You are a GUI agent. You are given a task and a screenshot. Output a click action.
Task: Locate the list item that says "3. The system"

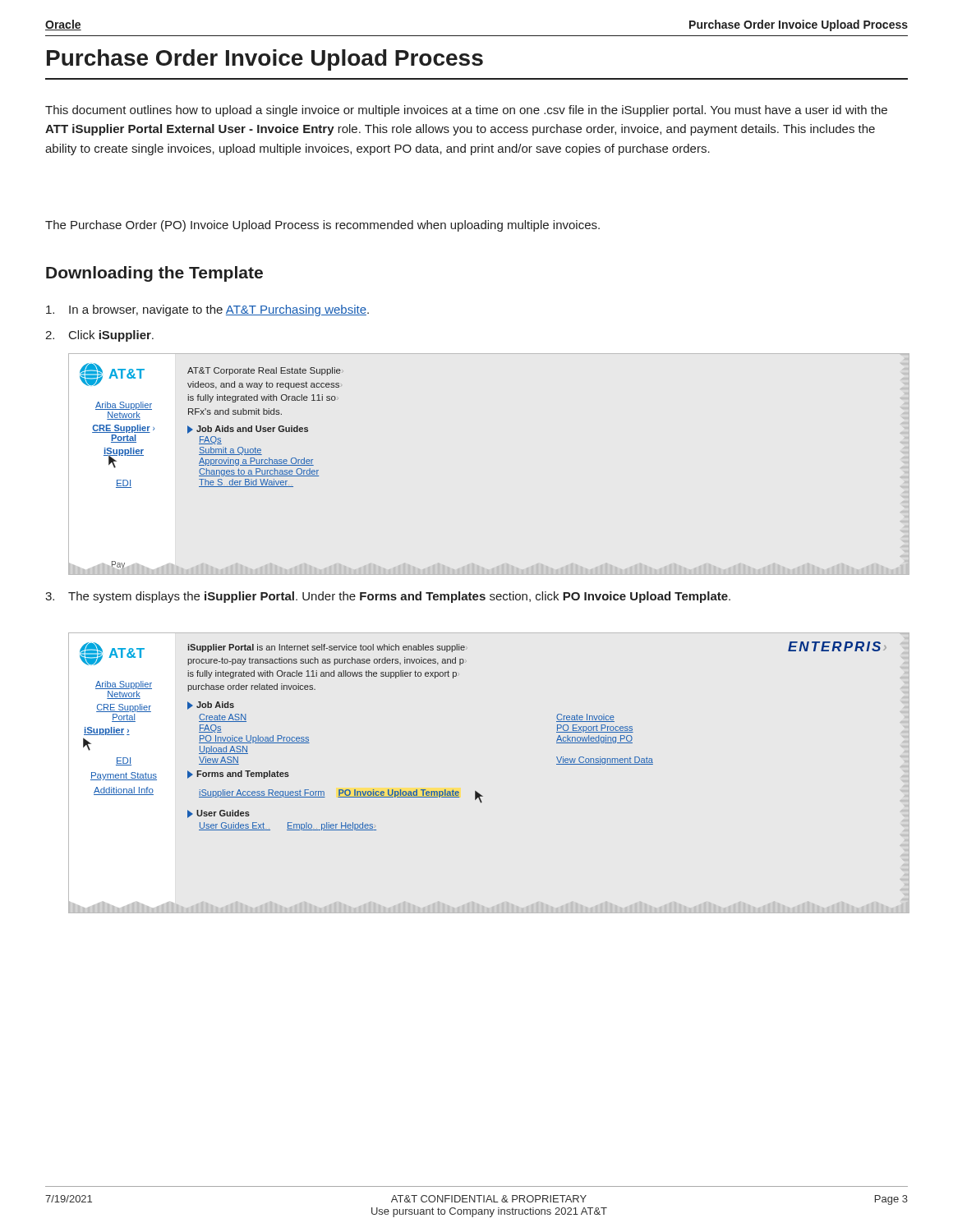pyautogui.click(x=388, y=596)
